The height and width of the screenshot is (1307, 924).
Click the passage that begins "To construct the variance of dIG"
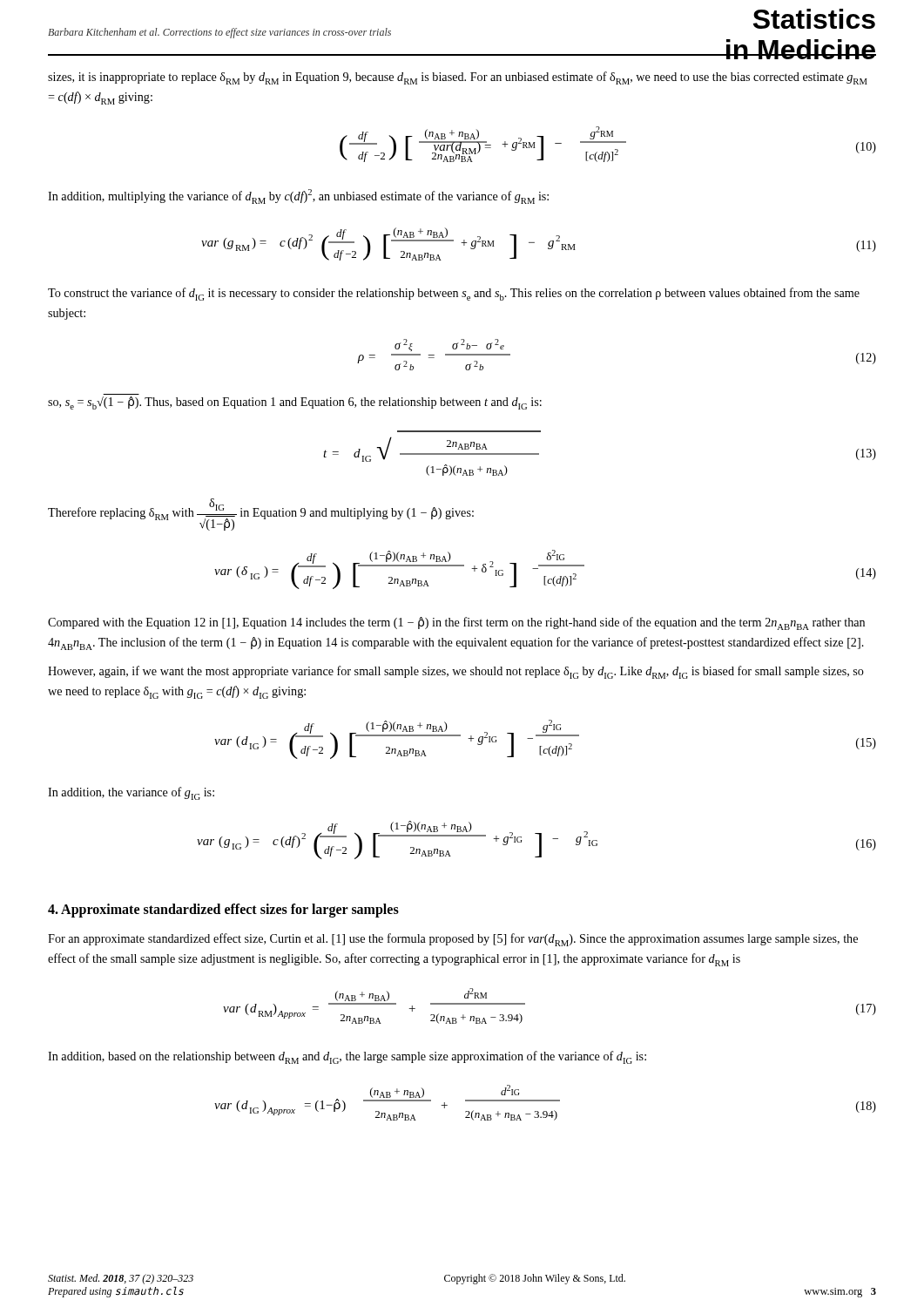pos(454,303)
